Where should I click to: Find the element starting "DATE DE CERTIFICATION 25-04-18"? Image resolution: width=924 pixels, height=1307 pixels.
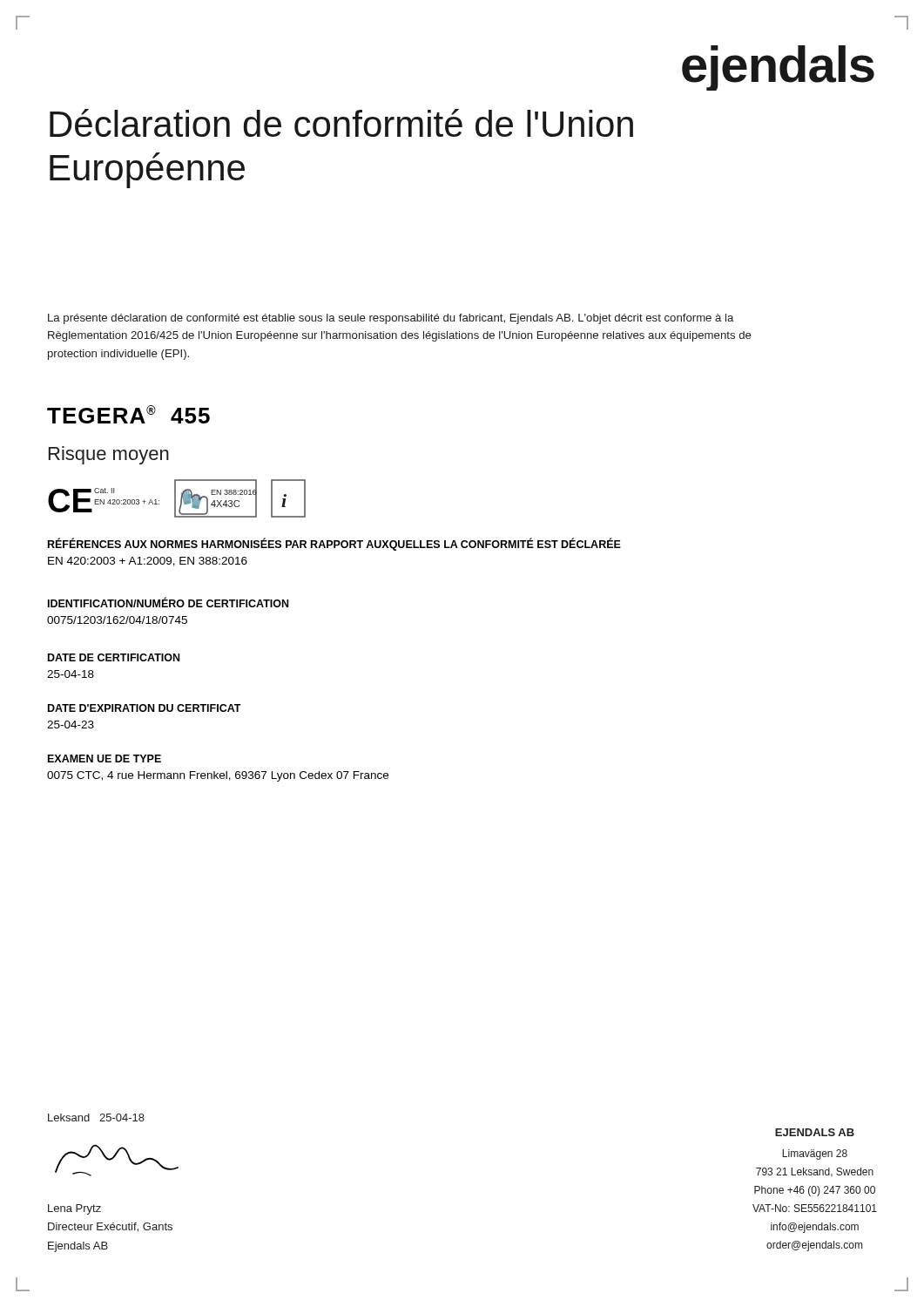coord(114,657)
